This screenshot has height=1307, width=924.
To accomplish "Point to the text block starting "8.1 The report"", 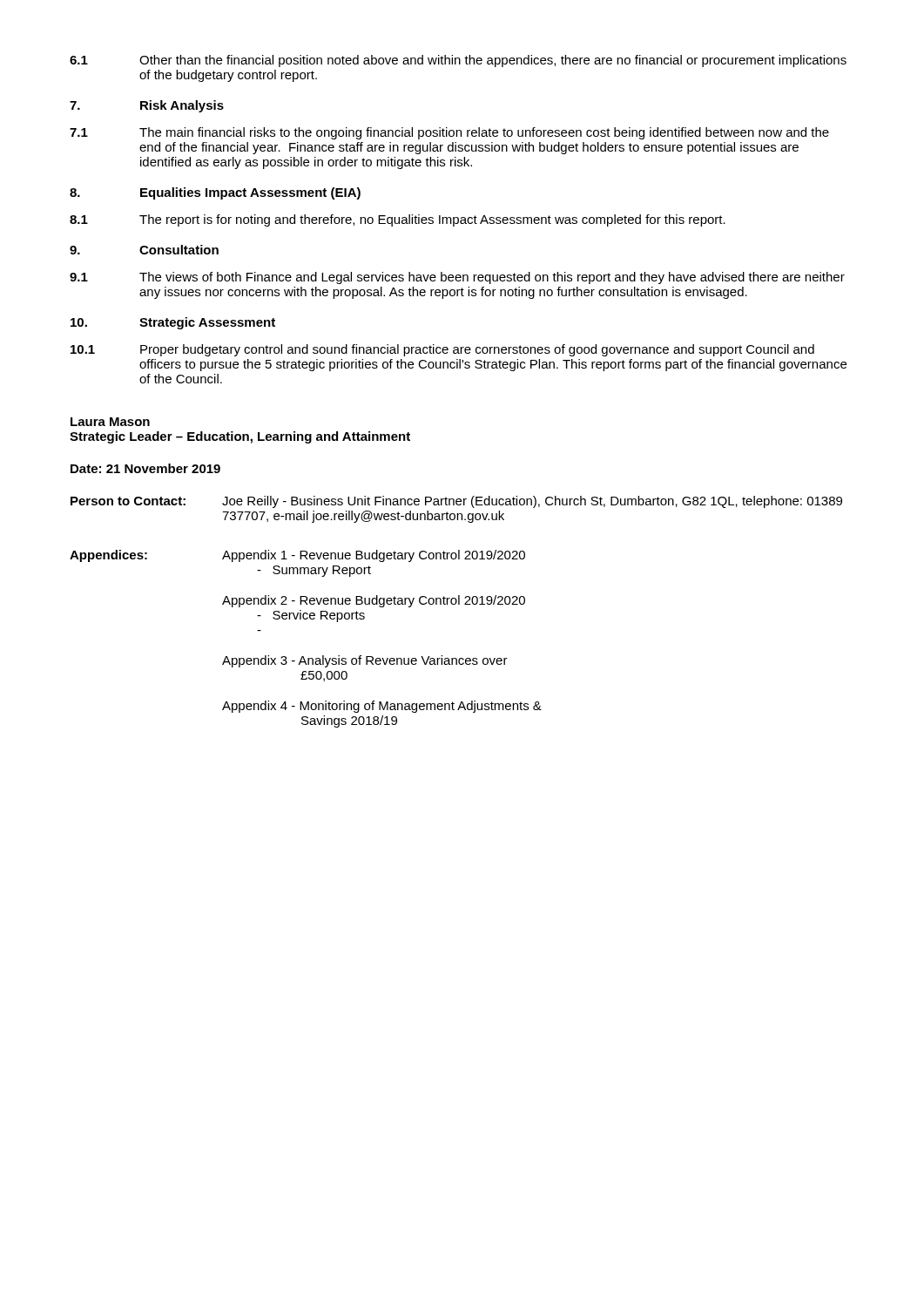I will (462, 219).
